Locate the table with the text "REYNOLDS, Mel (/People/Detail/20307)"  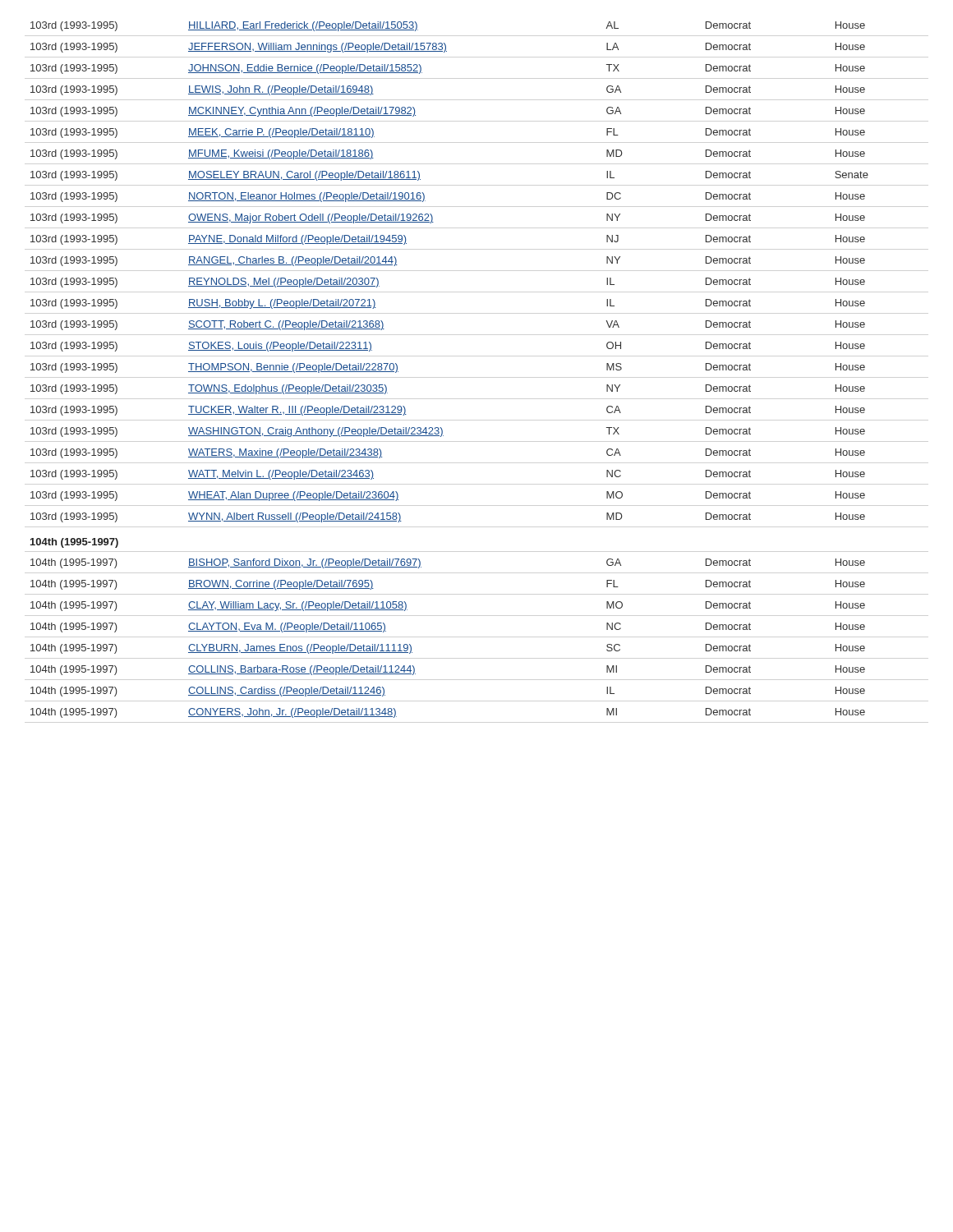pyautogui.click(x=476, y=384)
